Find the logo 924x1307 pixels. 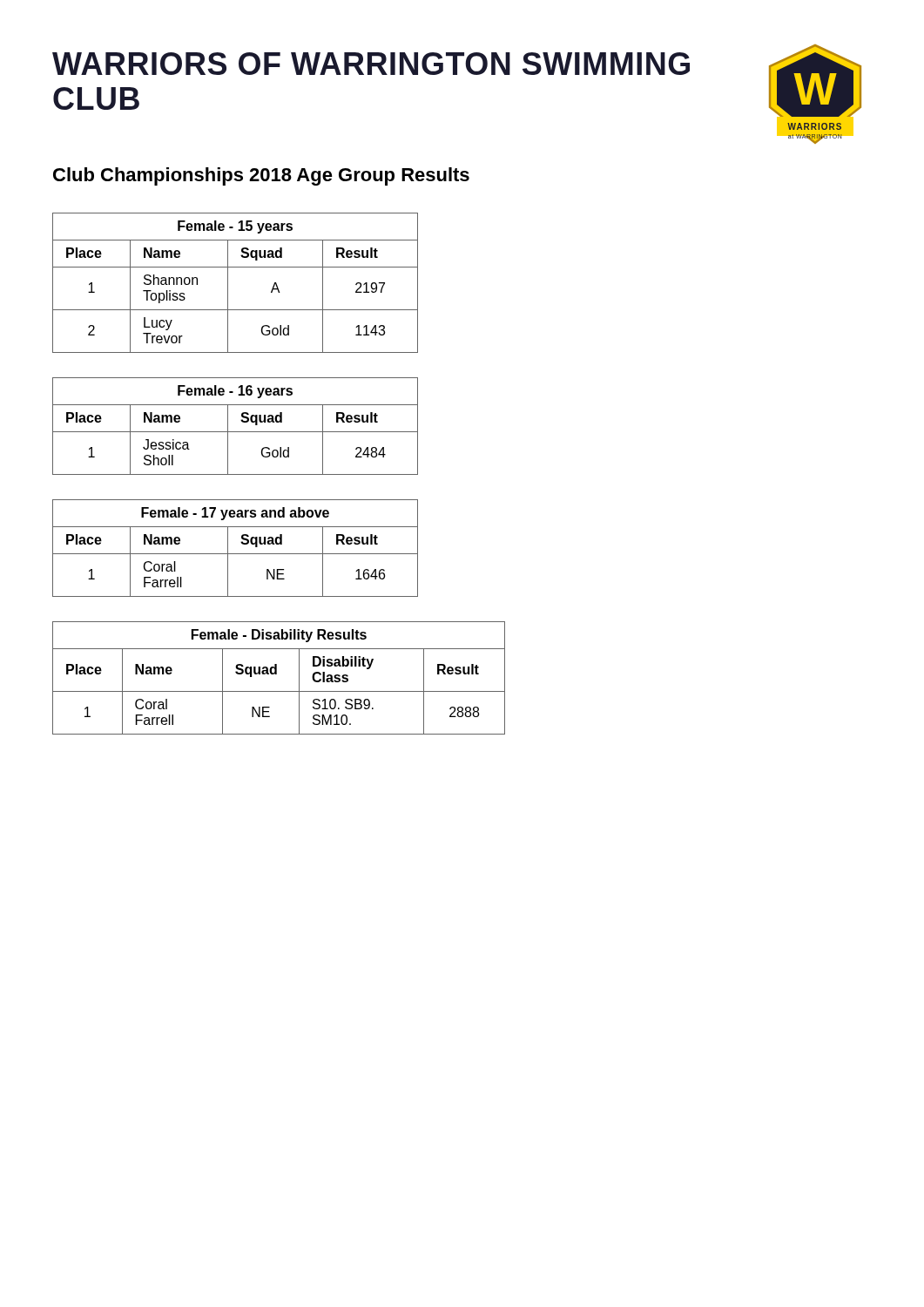click(x=815, y=94)
